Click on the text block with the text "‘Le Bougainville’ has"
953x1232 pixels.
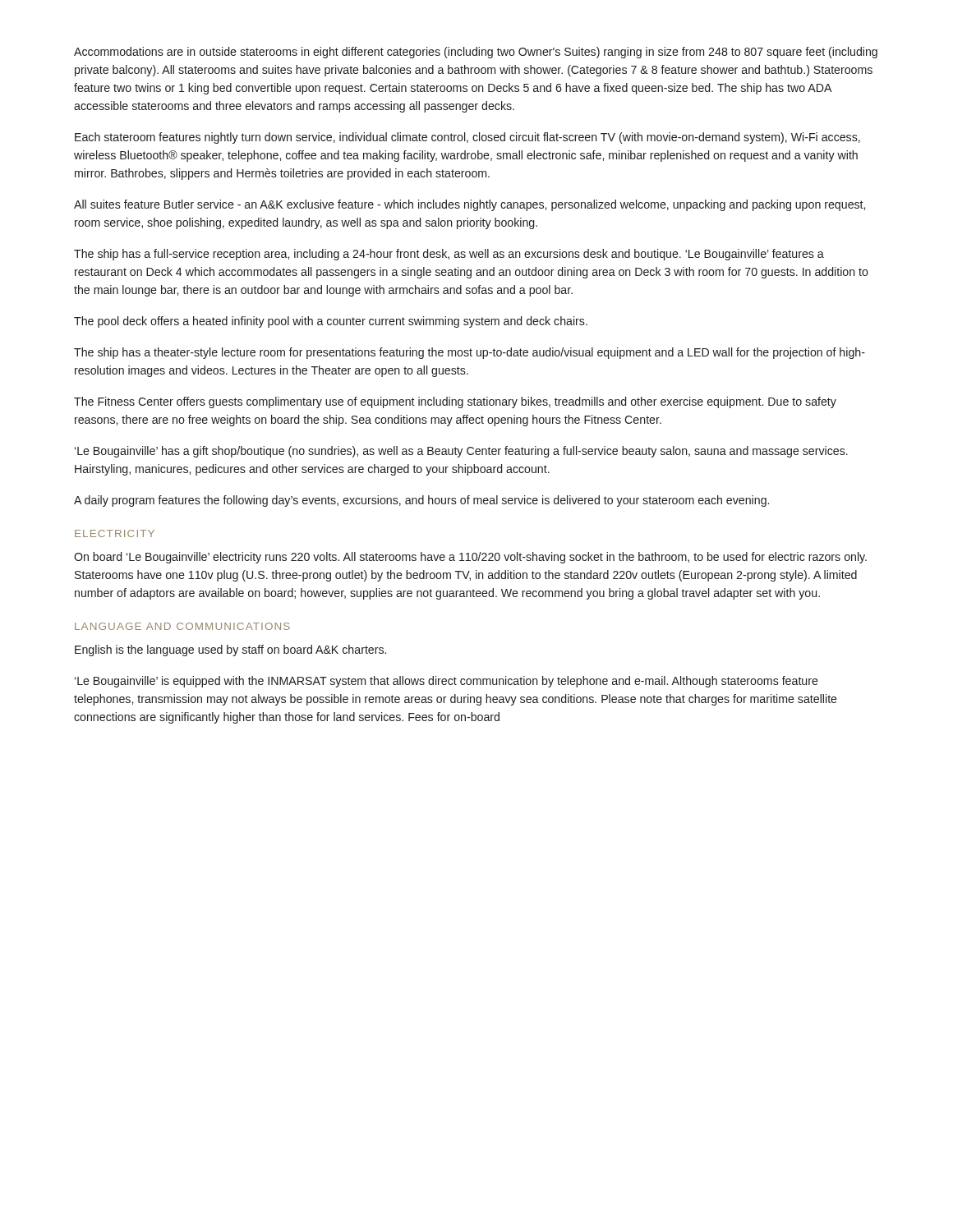461,460
